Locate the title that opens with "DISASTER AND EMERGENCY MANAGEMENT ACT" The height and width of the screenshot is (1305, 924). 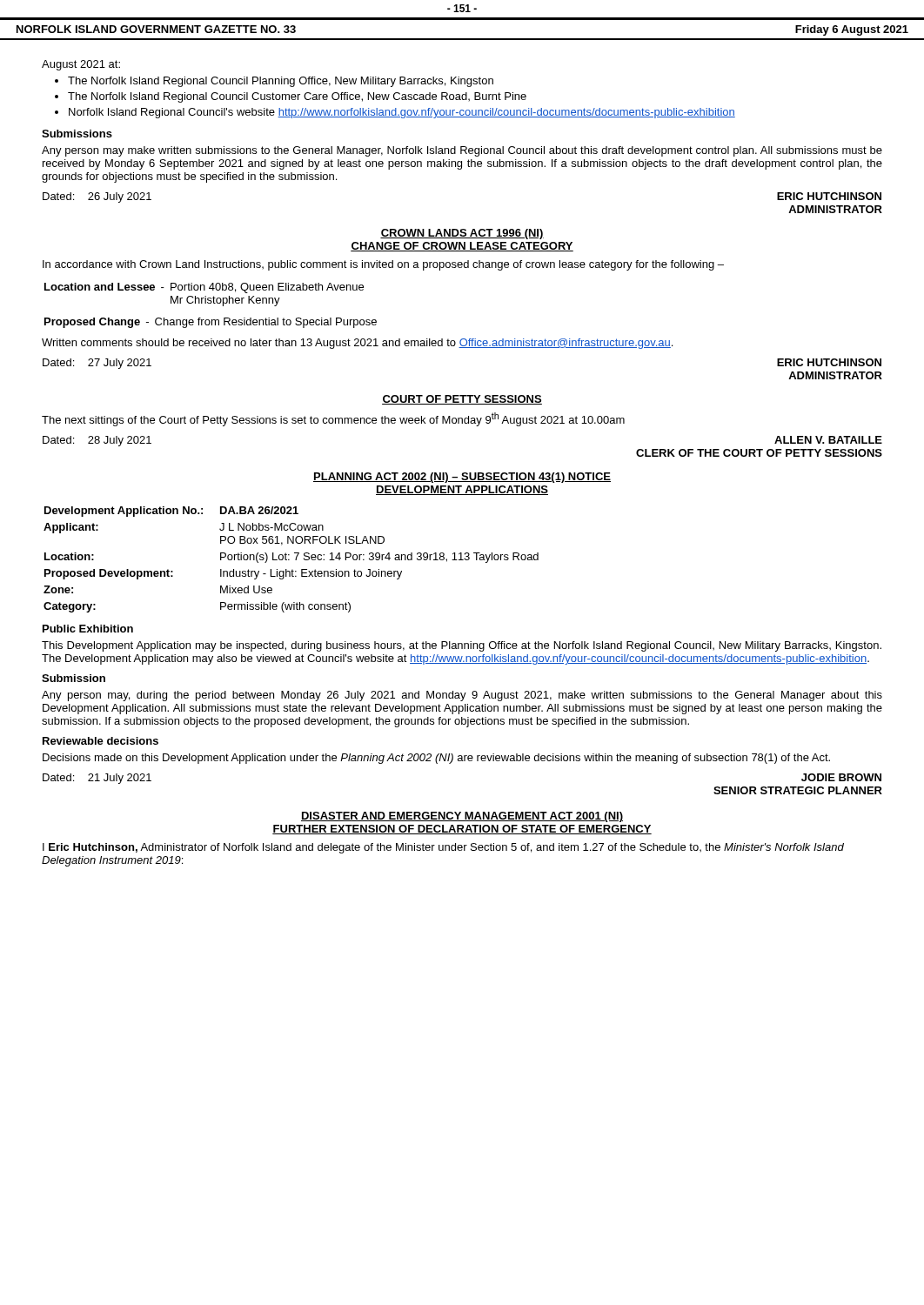462,822
